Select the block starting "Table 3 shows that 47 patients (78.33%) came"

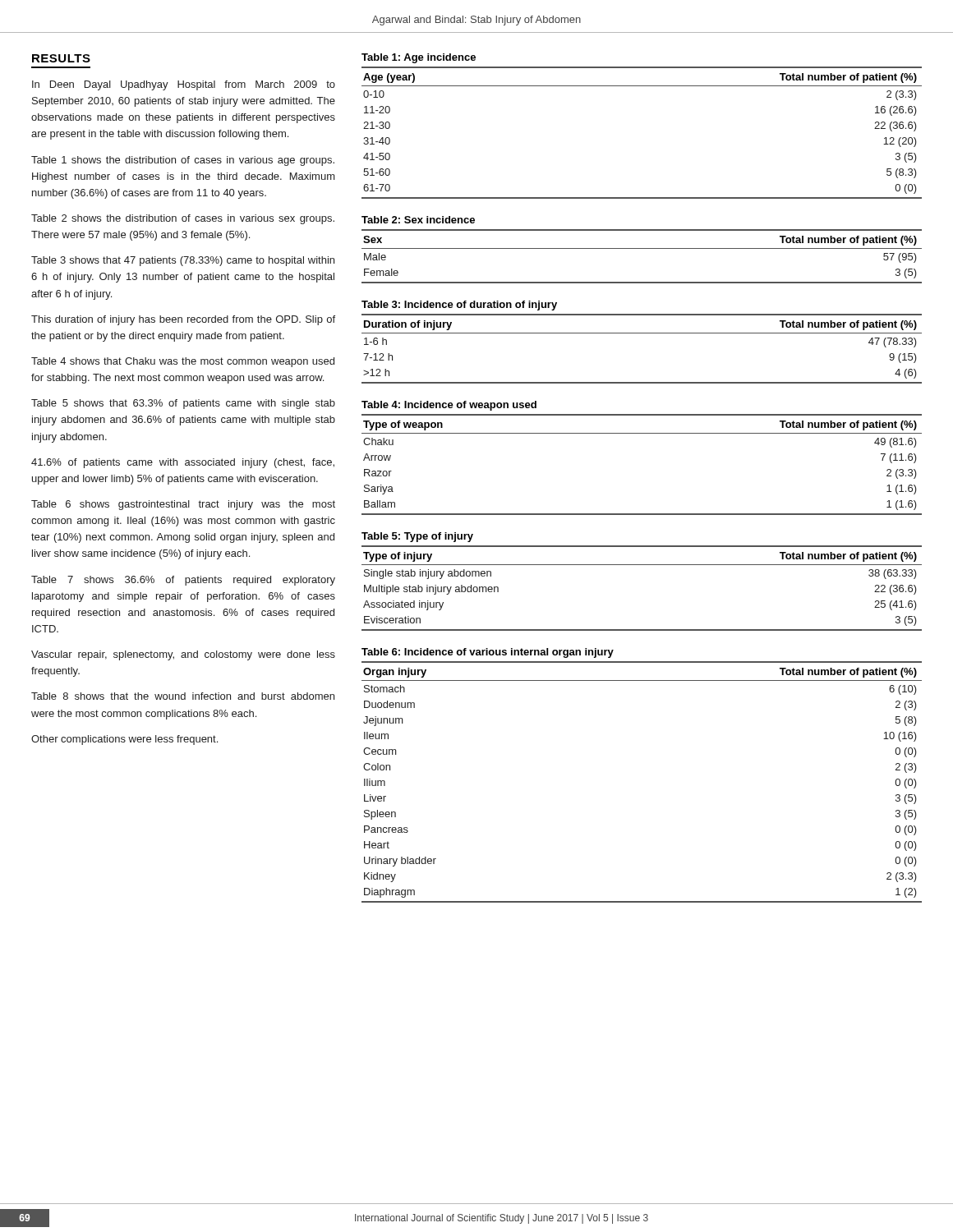click(x=183, y=277)
